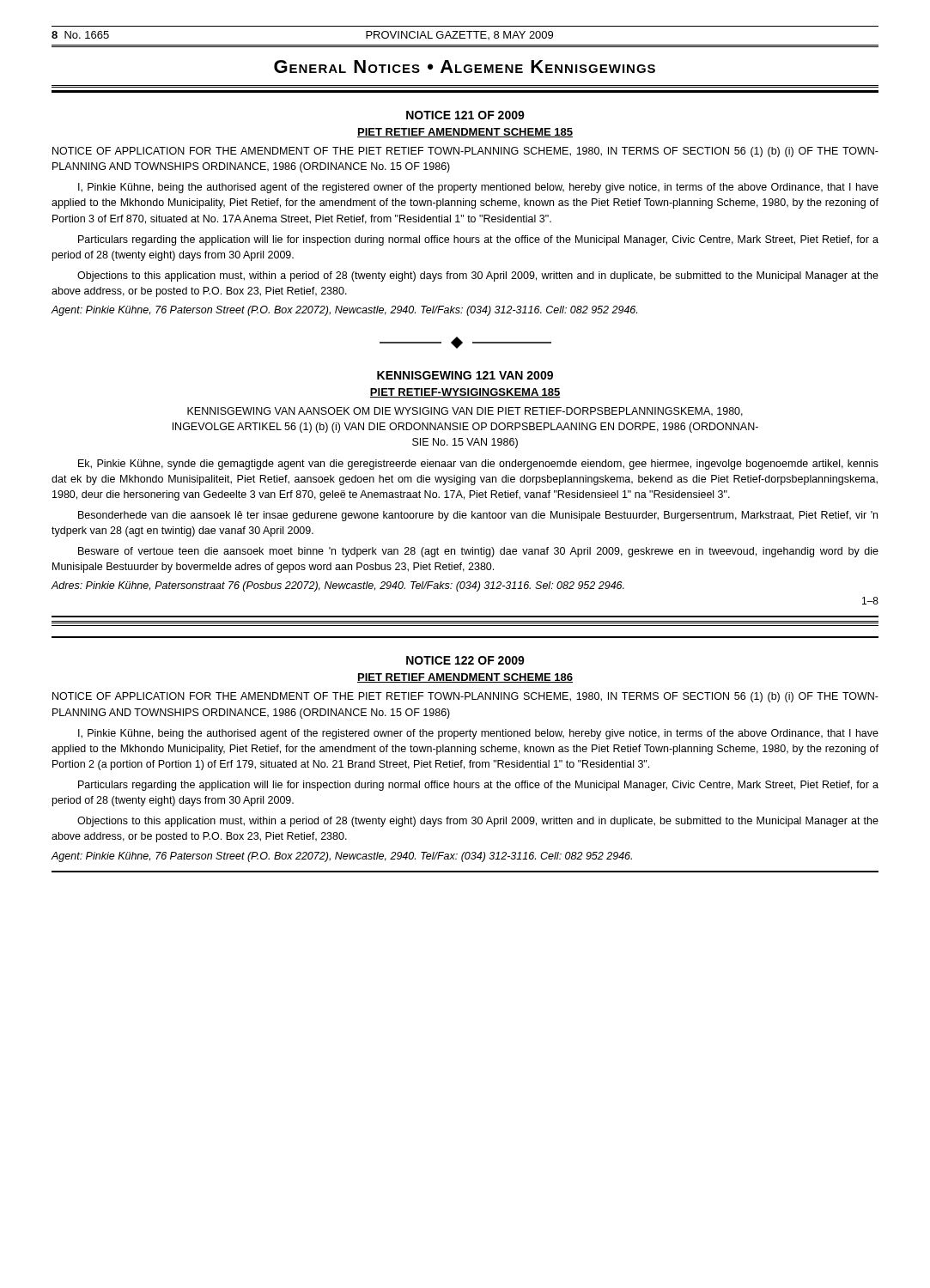Screen dimensions: 1288x930
Task: Select the region starting "KENNISGEWING VAN AANSOEK OM DIE WYSIGING VAN"
Action: [x=465, y=427]
